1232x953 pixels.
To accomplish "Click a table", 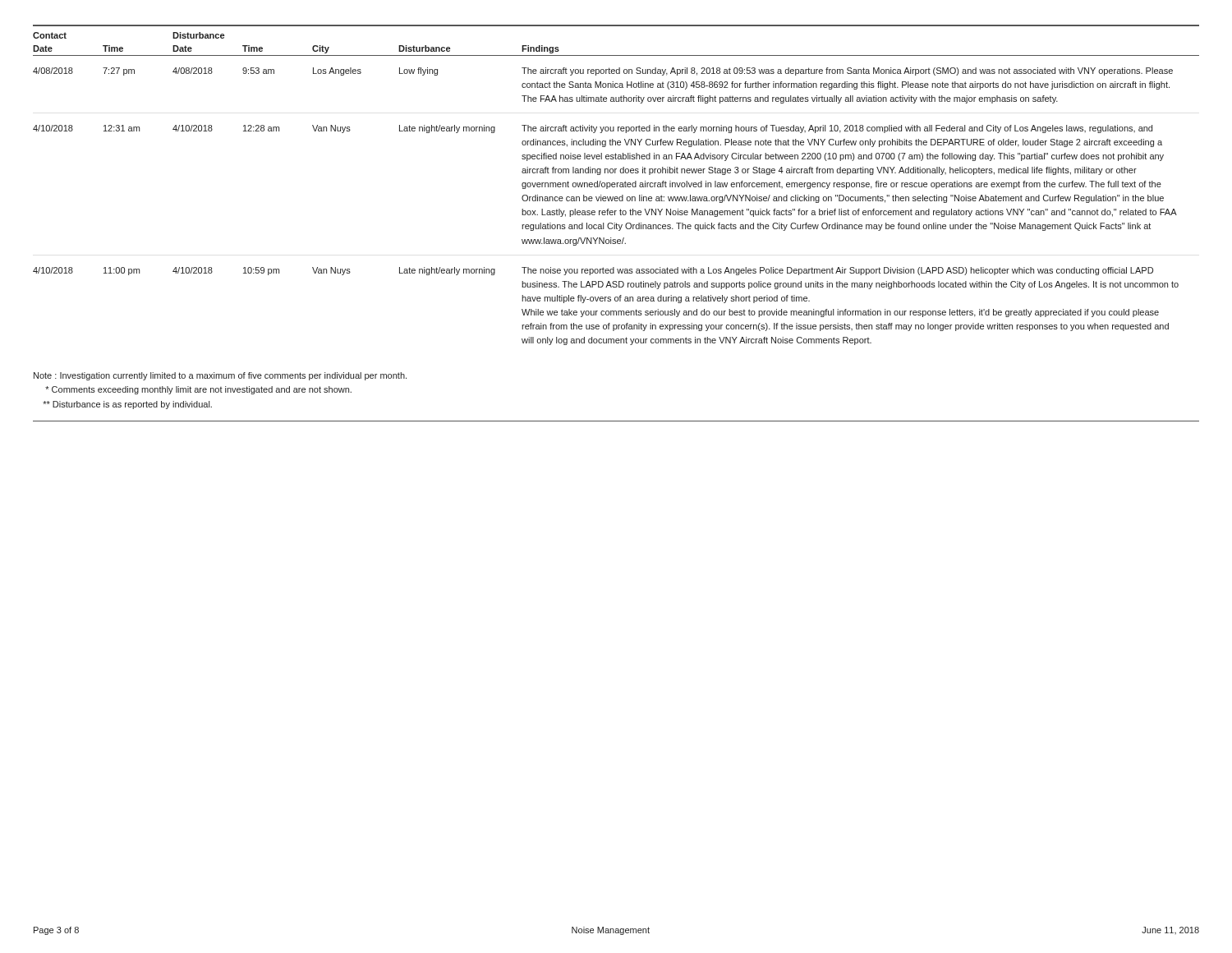I will tap(616, 190).
